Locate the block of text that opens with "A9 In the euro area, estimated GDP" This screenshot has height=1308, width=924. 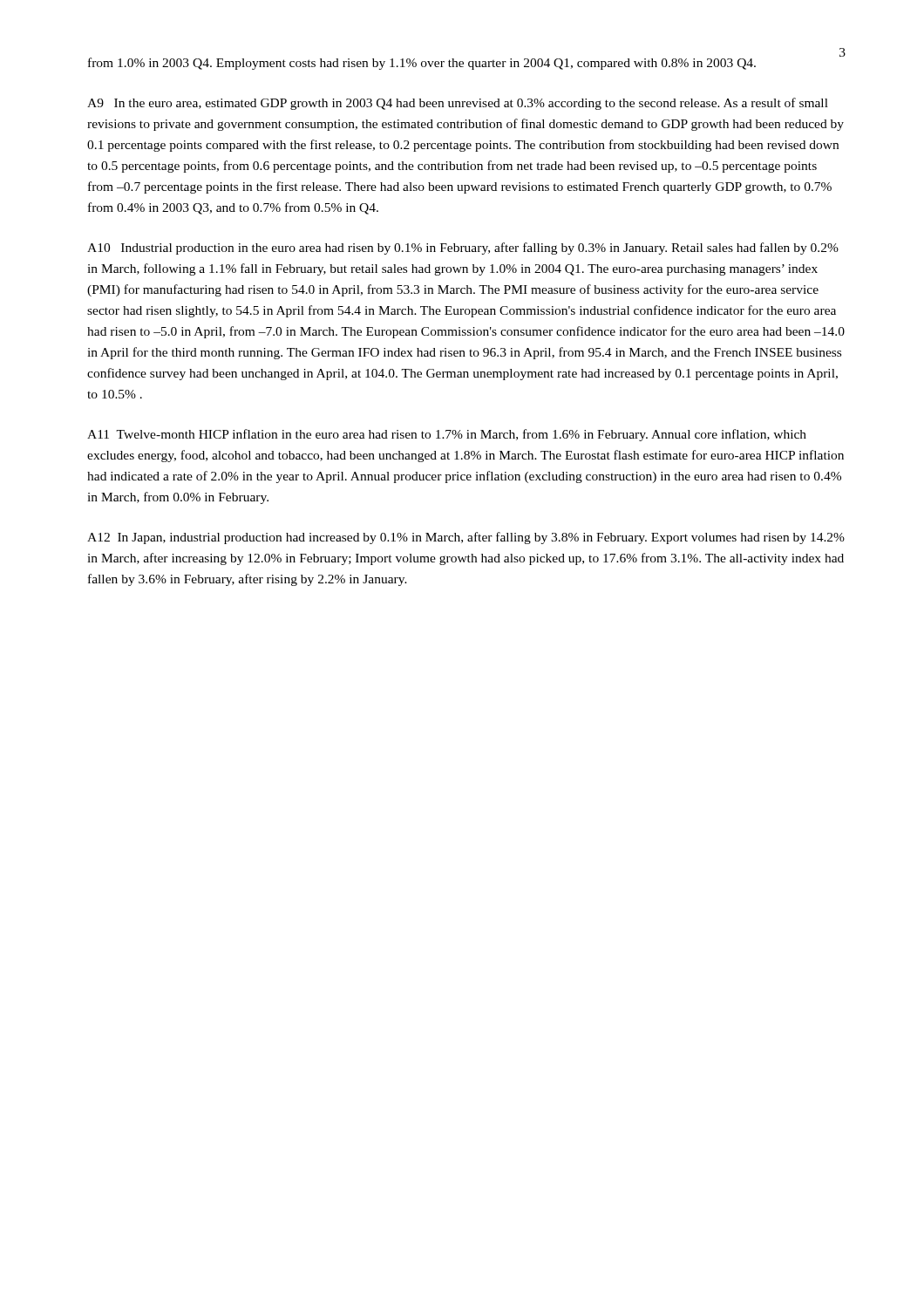tap(466, 155)
